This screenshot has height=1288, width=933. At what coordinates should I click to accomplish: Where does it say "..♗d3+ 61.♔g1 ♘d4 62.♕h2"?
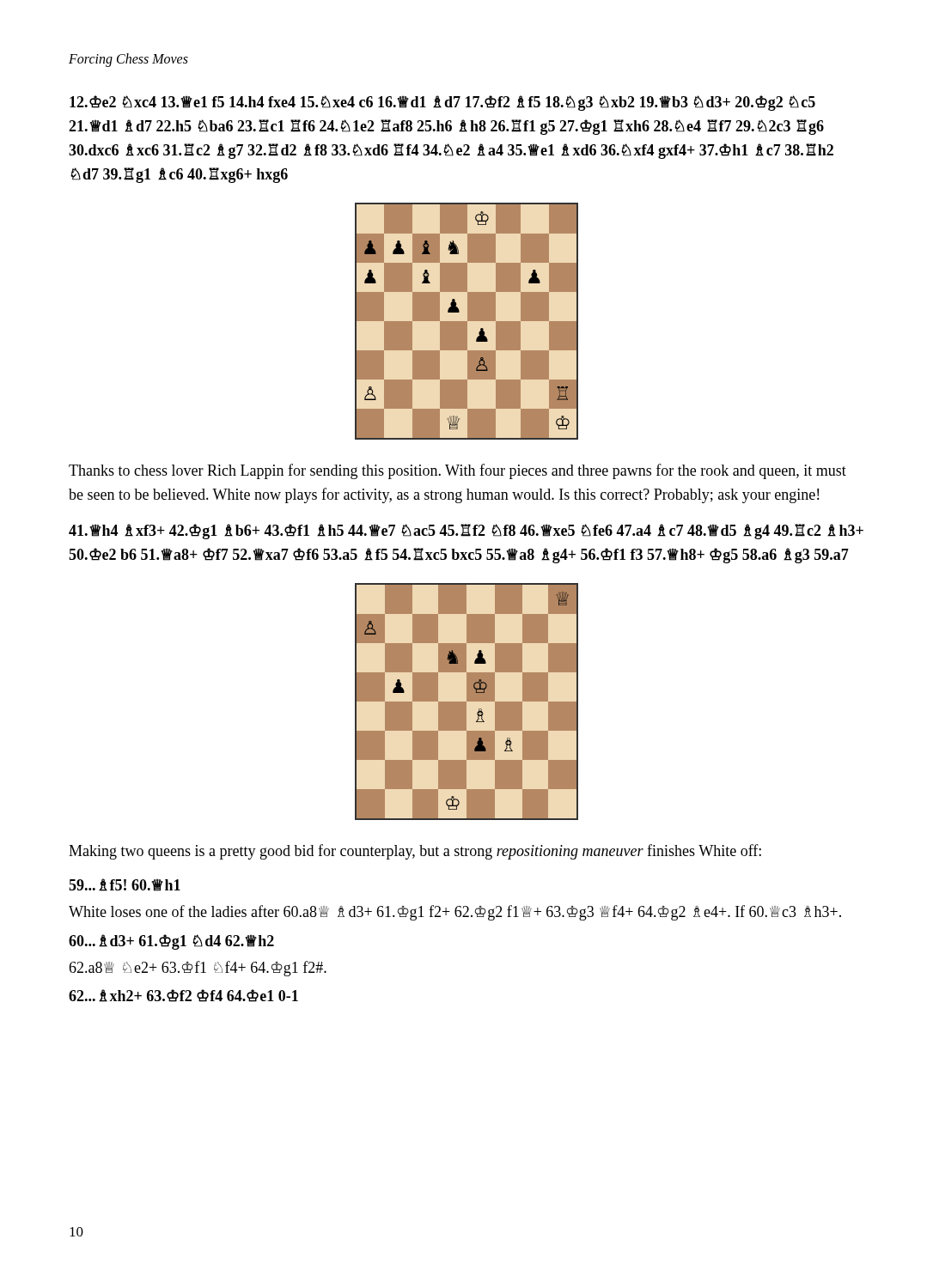click(x=172, y=941)
